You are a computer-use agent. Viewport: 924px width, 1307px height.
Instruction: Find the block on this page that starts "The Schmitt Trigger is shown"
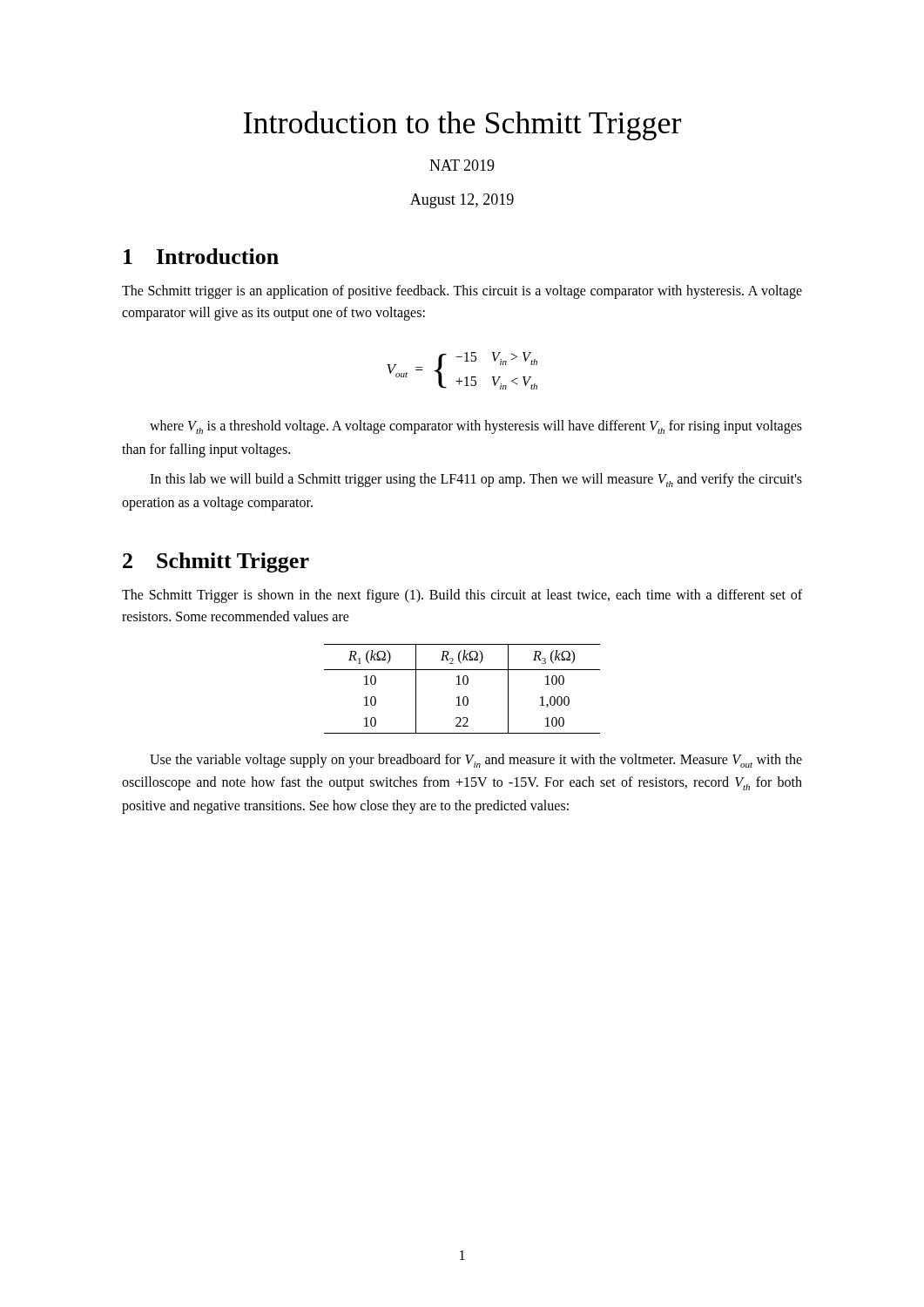pyautogui.click(x=462, y=606)
